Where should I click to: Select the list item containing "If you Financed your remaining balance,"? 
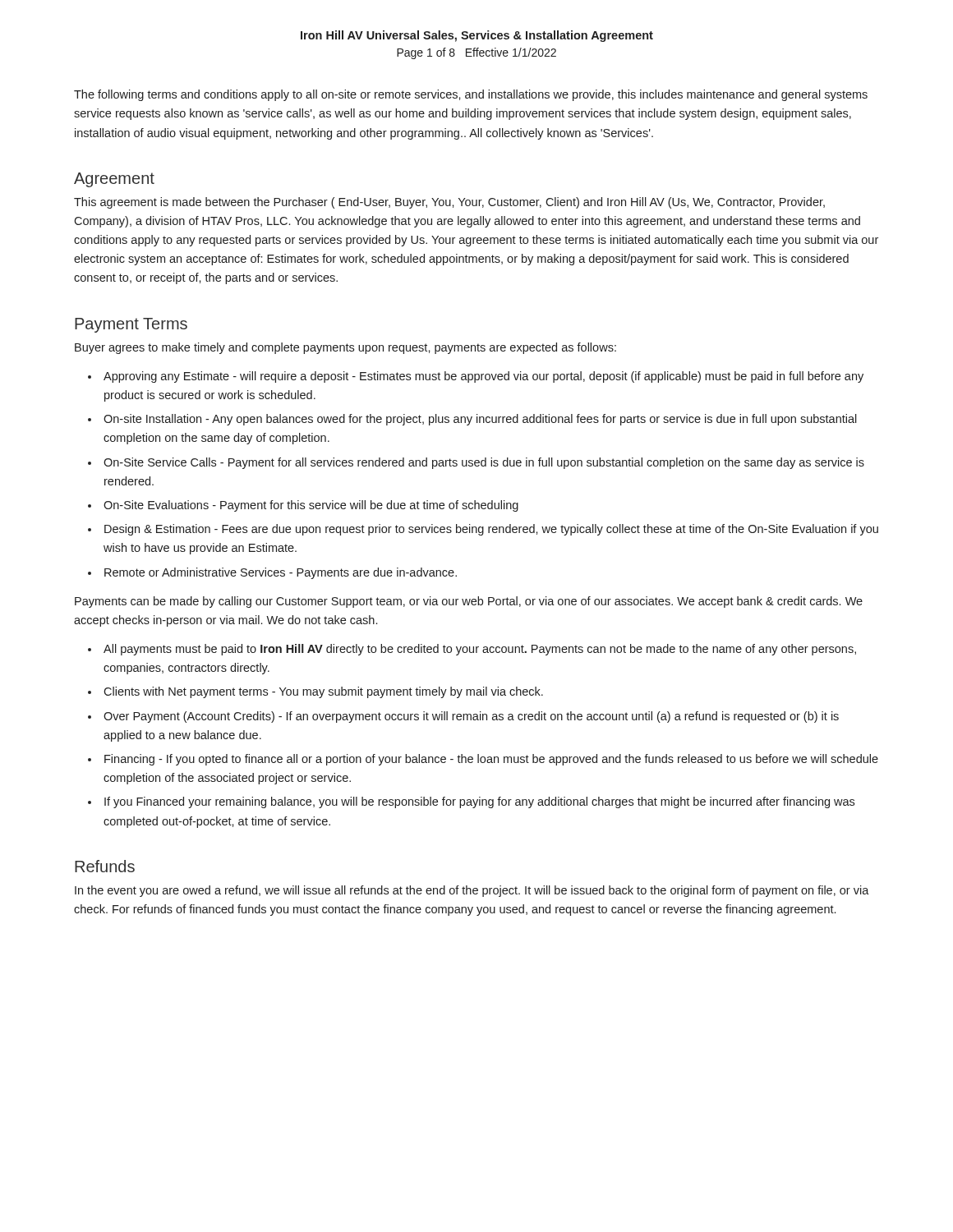479,811
